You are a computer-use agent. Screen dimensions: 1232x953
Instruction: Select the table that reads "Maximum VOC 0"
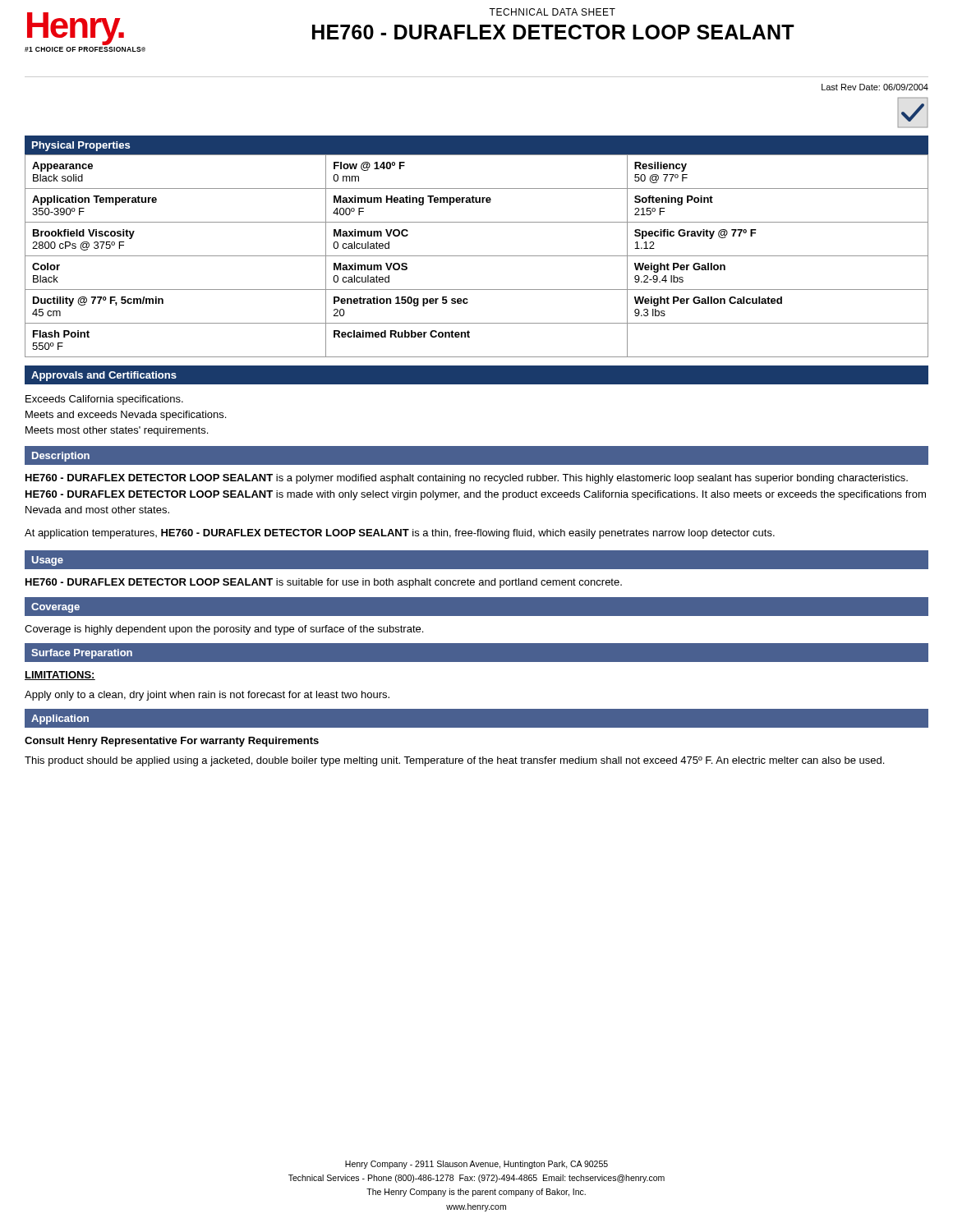click(476, 256)
